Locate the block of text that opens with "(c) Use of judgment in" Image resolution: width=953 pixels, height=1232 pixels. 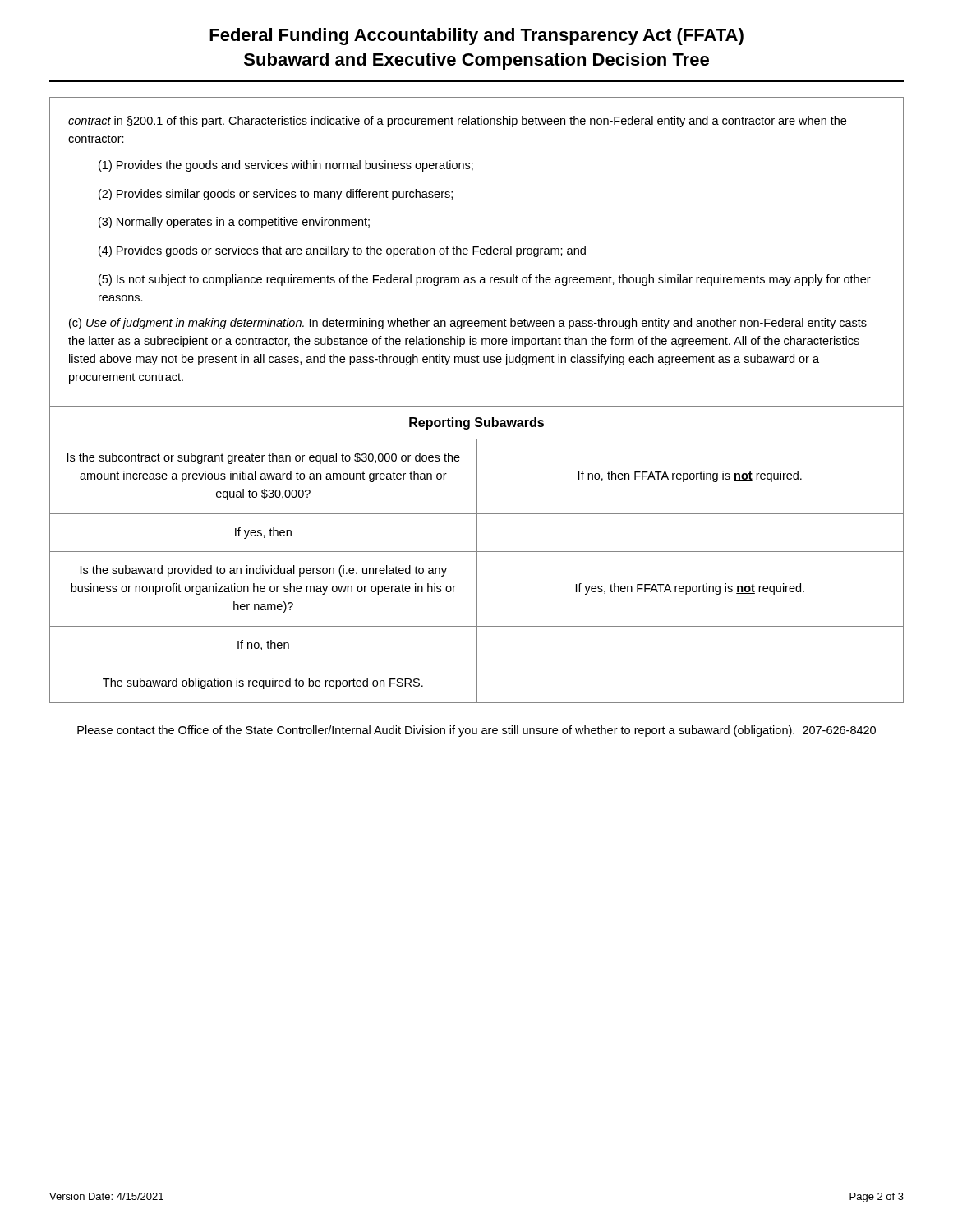point(476,351)
